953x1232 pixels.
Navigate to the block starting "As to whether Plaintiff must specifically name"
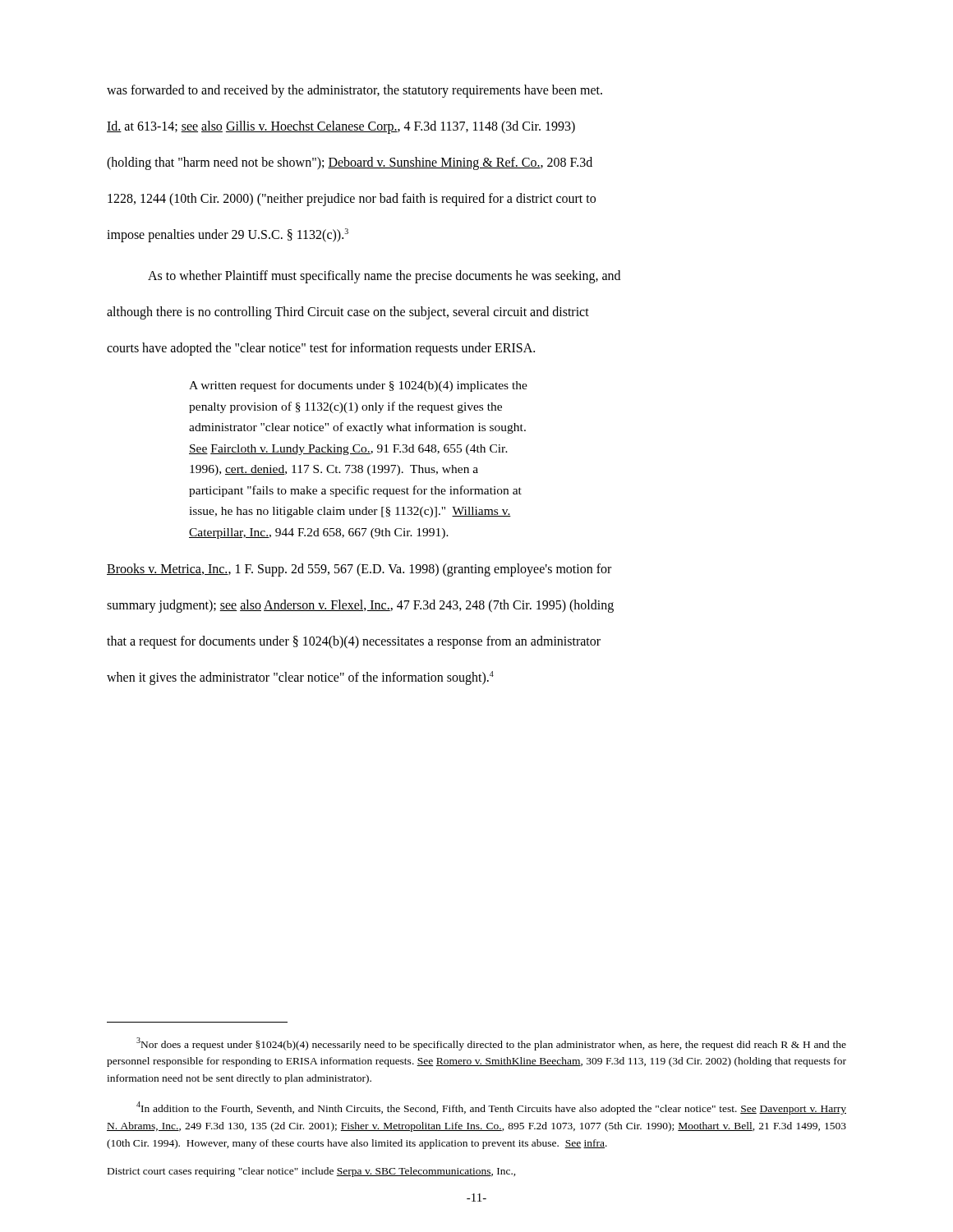point(476,312)
